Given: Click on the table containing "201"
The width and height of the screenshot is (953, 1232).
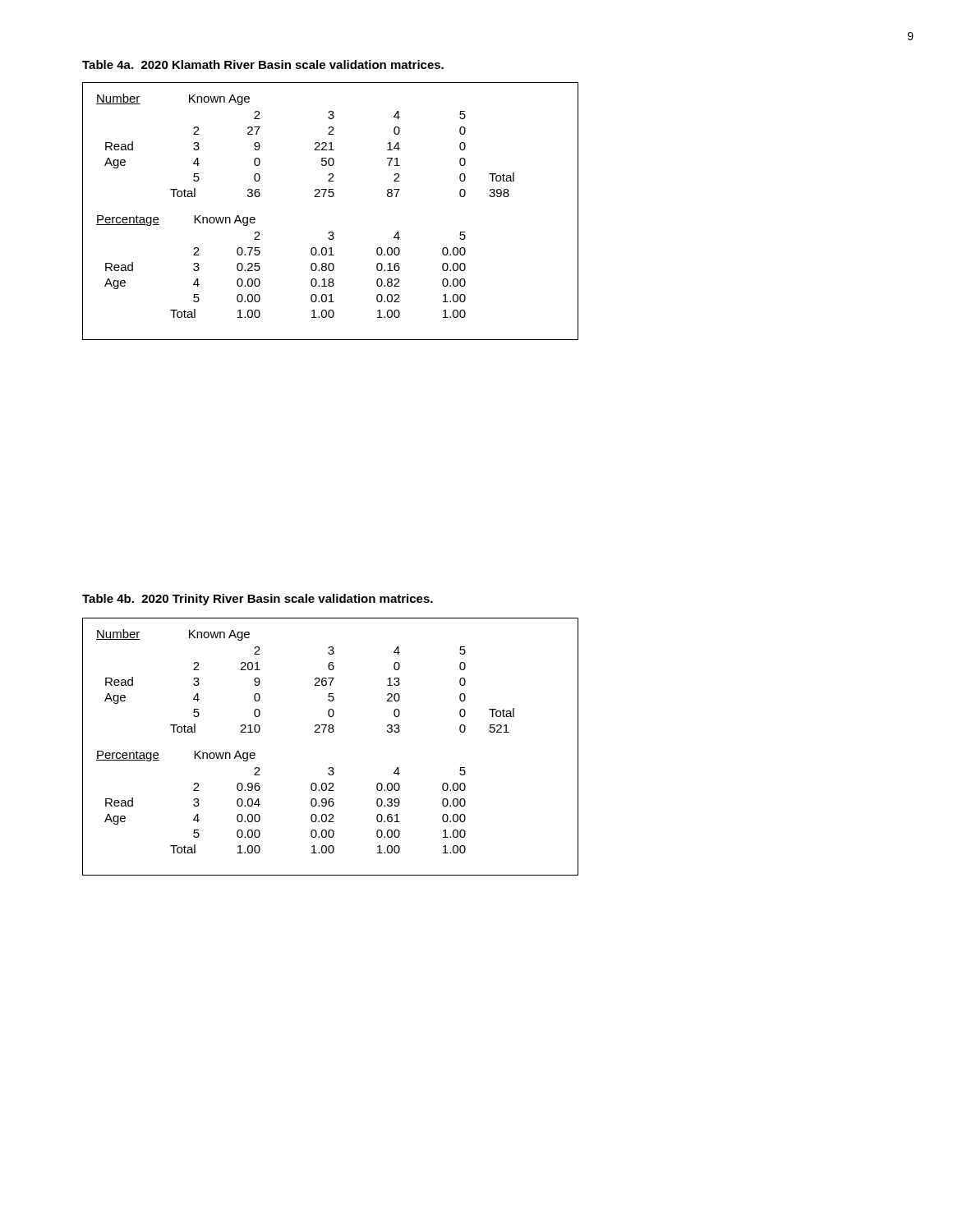Looking at the screenshot, I should (330, 747).
